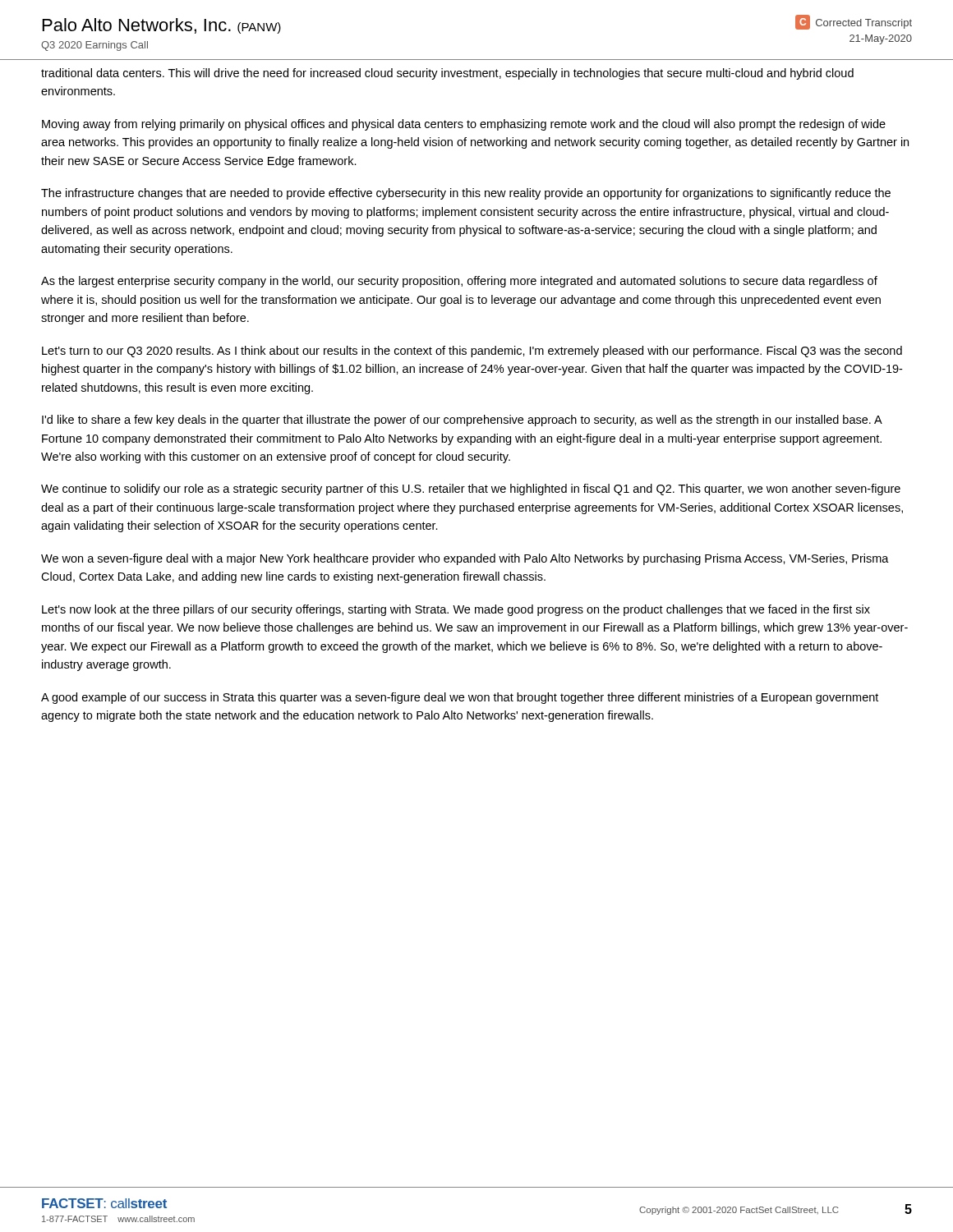
Task: Select the element starting "Moving away from"
Action: [x=475, y=142]
